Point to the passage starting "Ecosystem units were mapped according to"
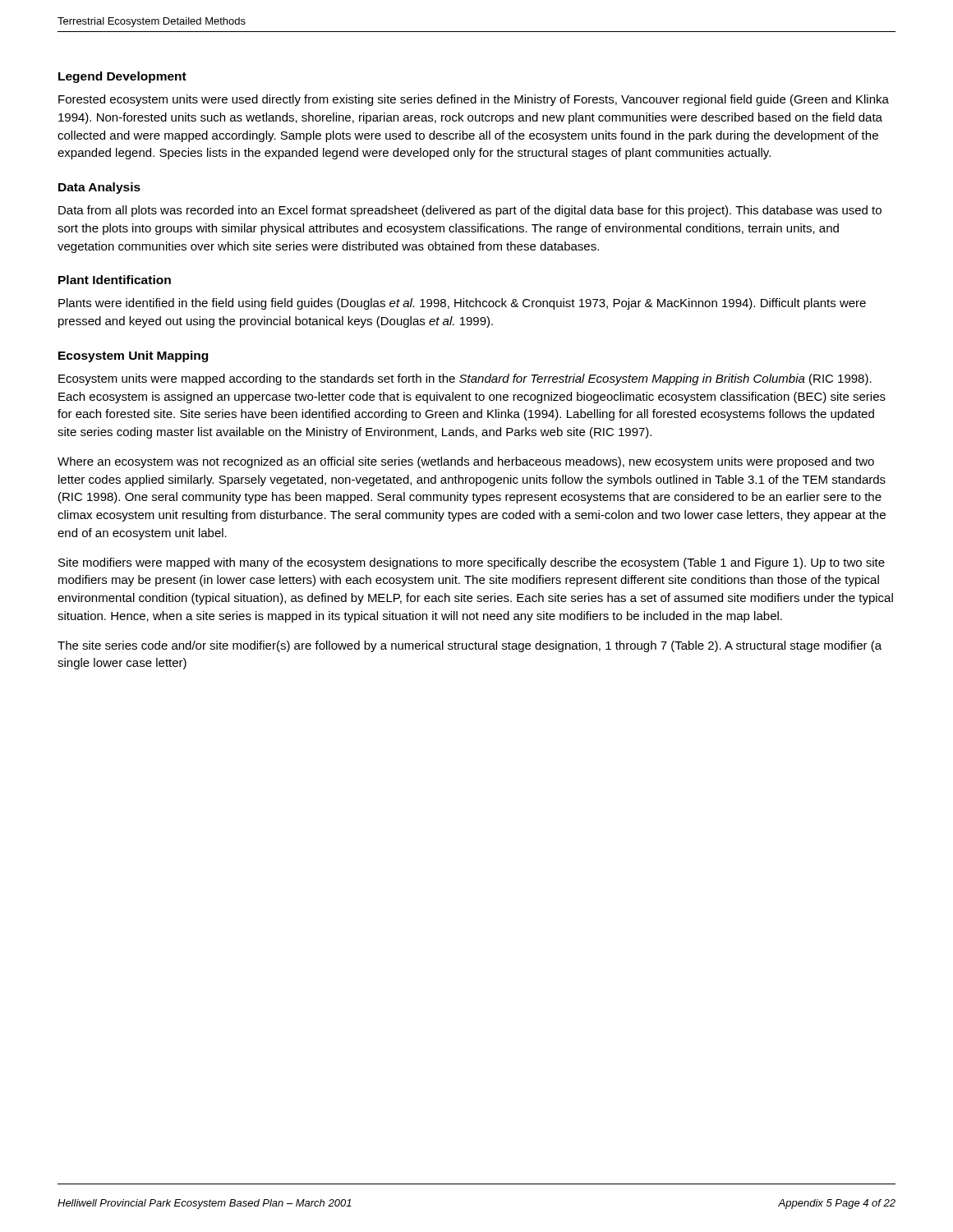Viewport: 953px width, 1232px height. [x=472, y=405]
